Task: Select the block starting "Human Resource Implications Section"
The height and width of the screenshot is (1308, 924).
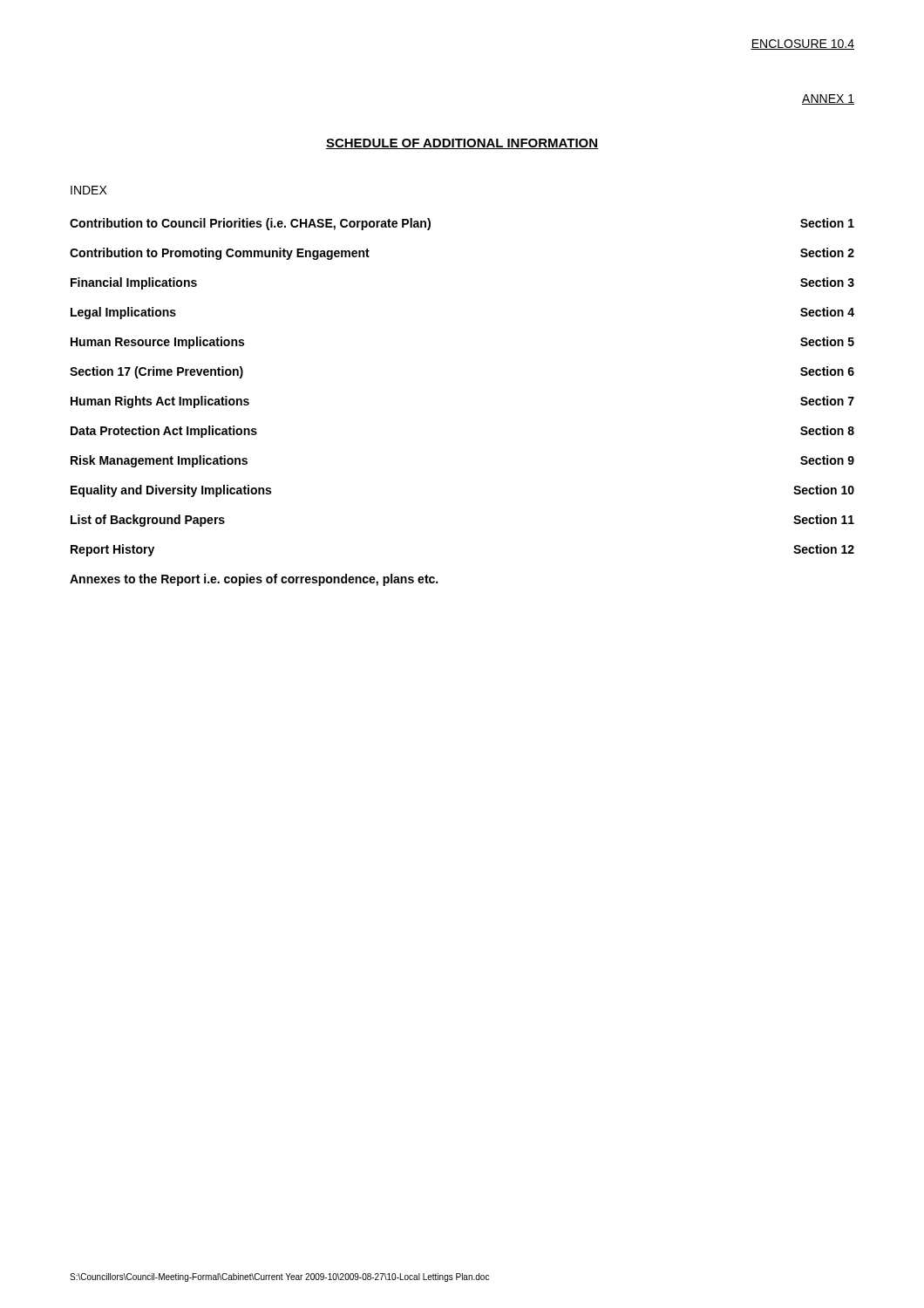Action: tap(157, 342)
